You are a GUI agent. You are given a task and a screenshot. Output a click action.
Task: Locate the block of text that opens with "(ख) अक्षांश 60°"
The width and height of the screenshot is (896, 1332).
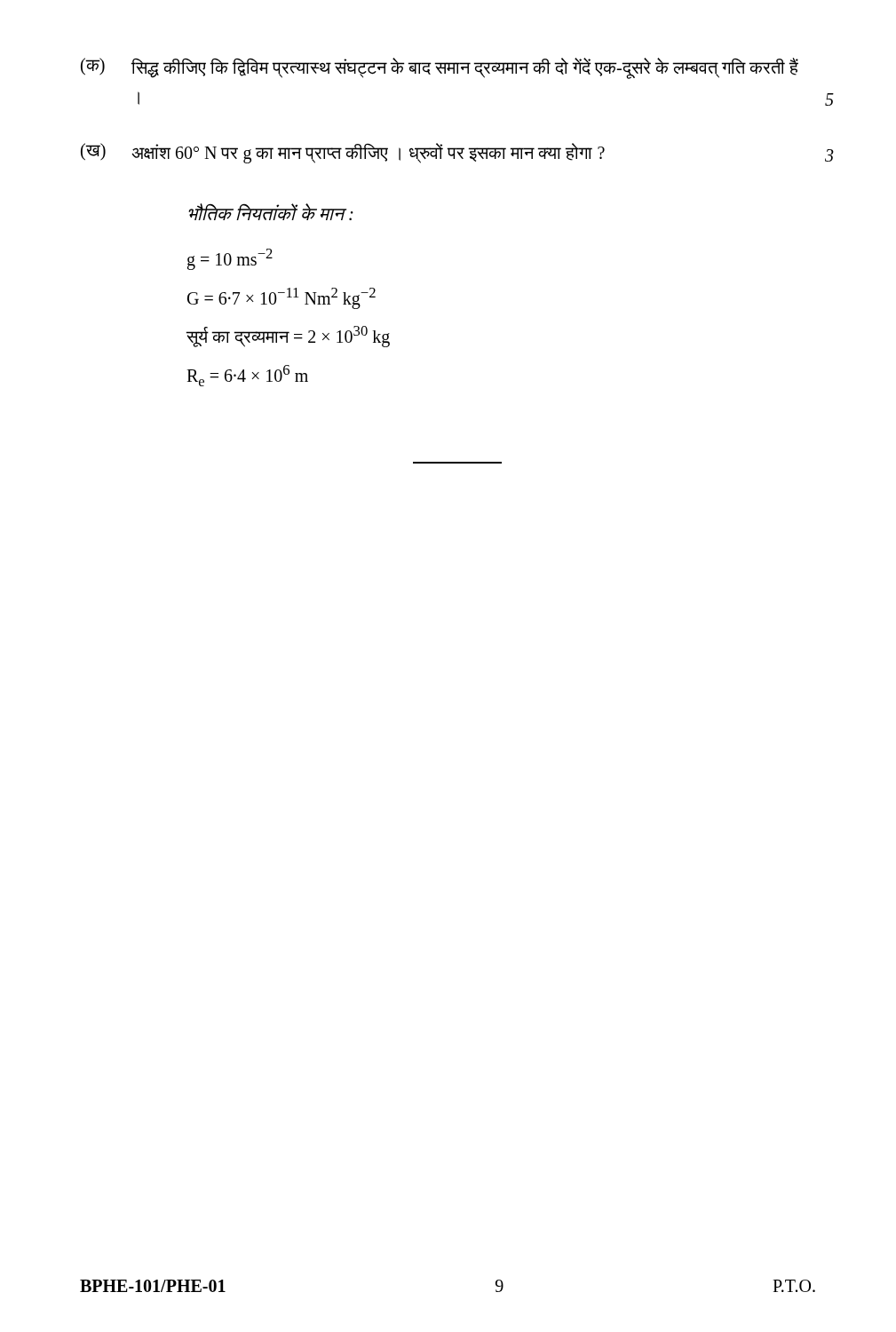tap(457, 153)
